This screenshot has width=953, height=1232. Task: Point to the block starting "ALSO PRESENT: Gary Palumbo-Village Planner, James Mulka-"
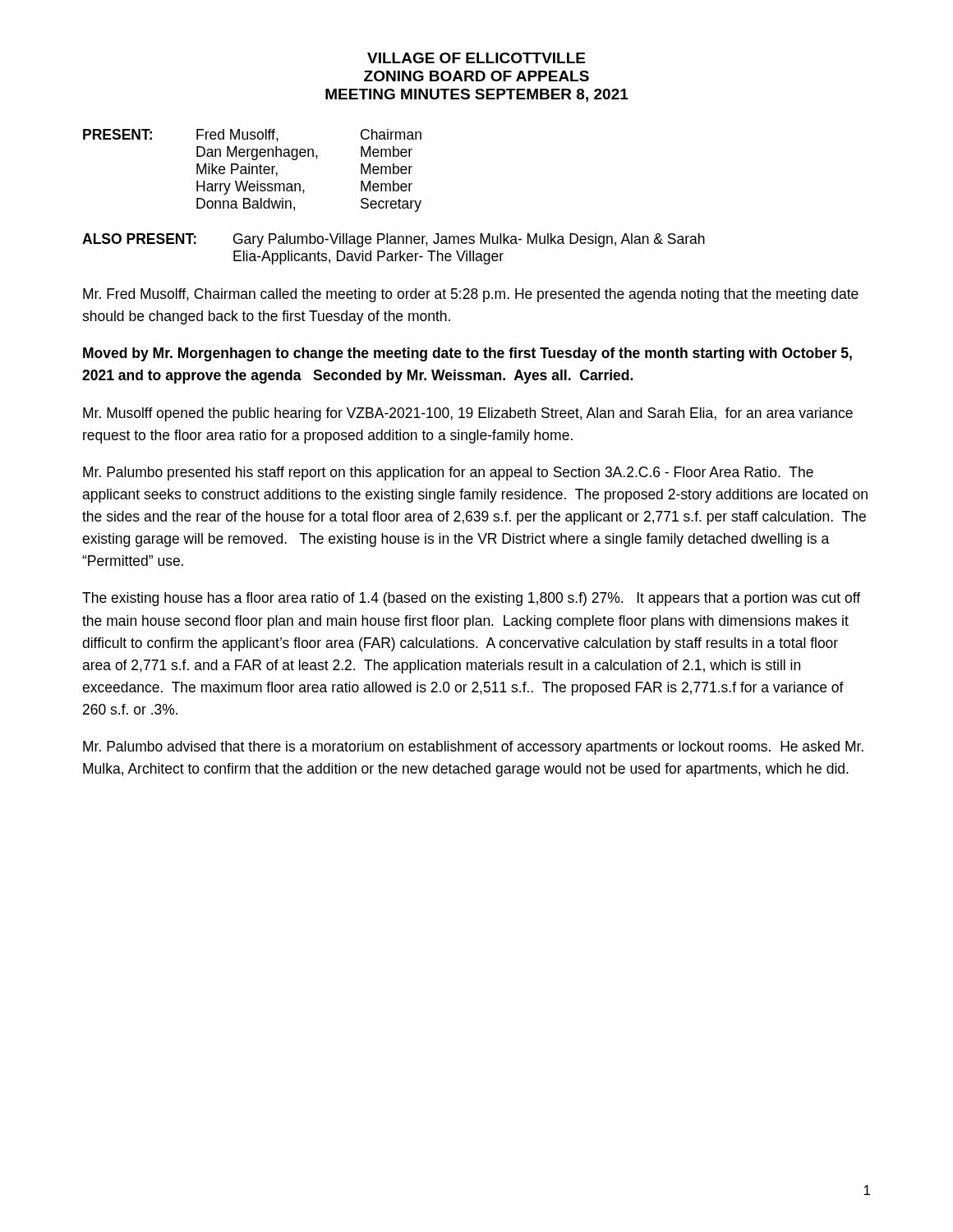click(394, 248)
